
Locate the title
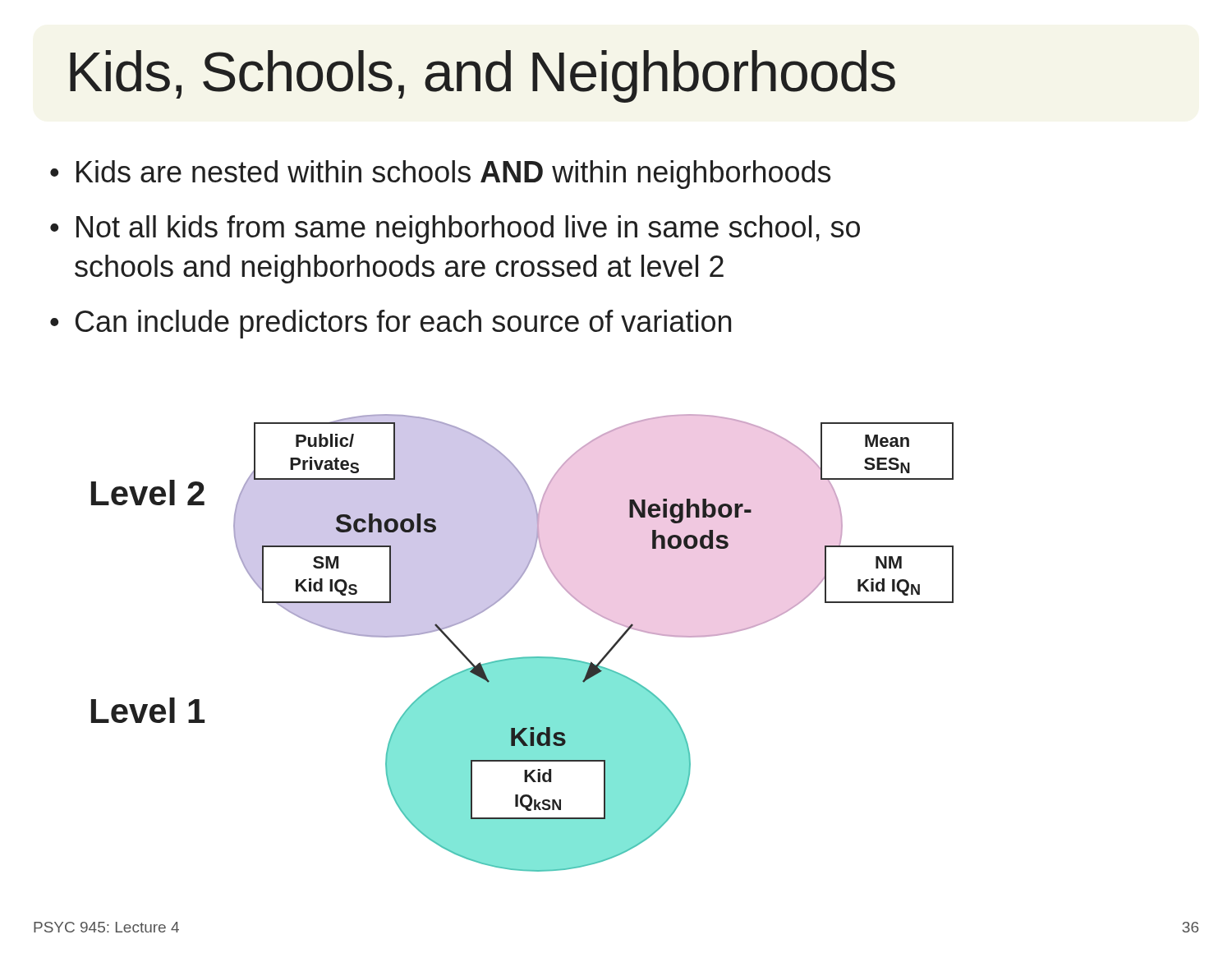(x=481, y=71)
